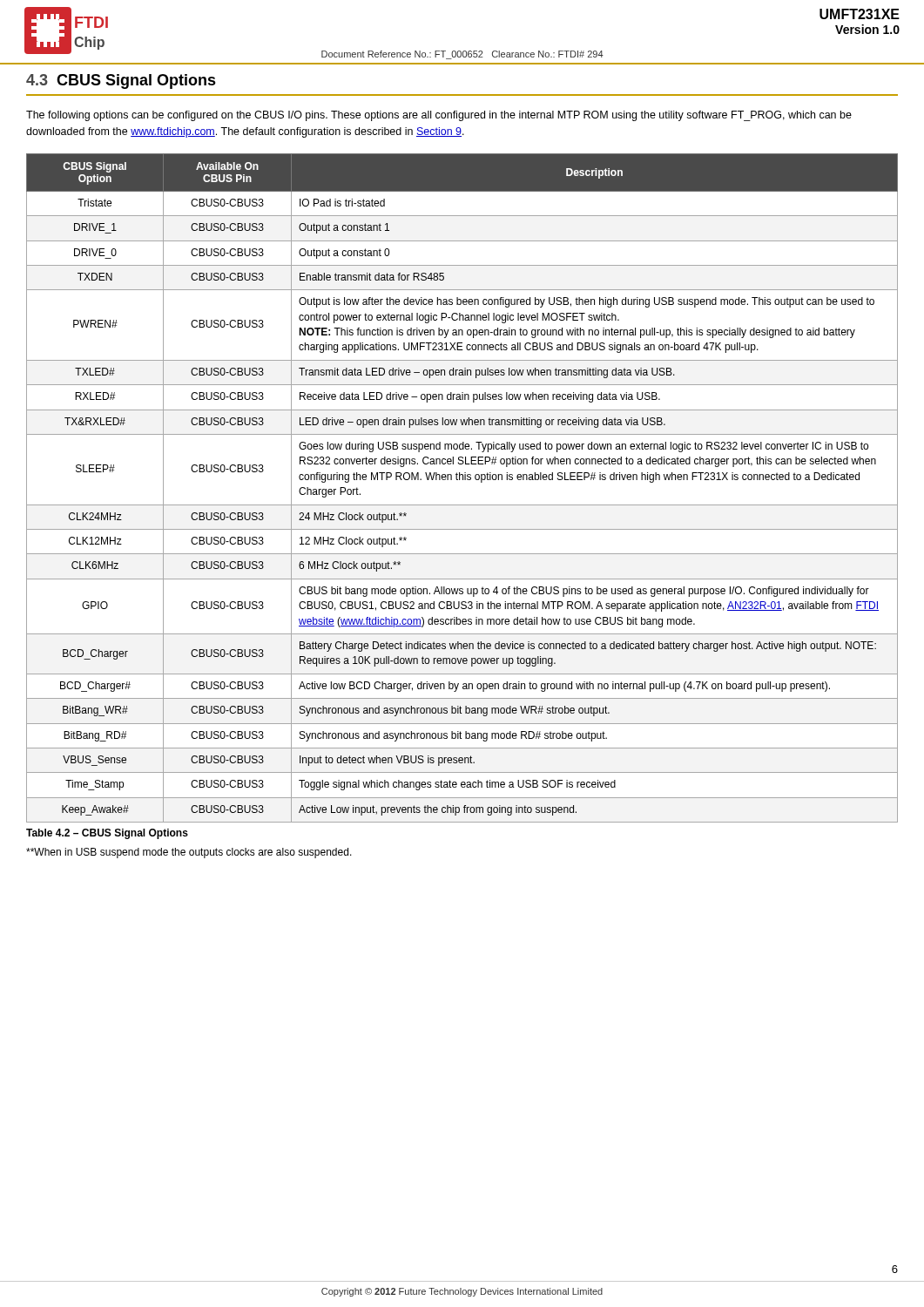Locate the table with the text "Output is low"
Viewport: 924px width, 1307px height.
(x=462, y=488)
